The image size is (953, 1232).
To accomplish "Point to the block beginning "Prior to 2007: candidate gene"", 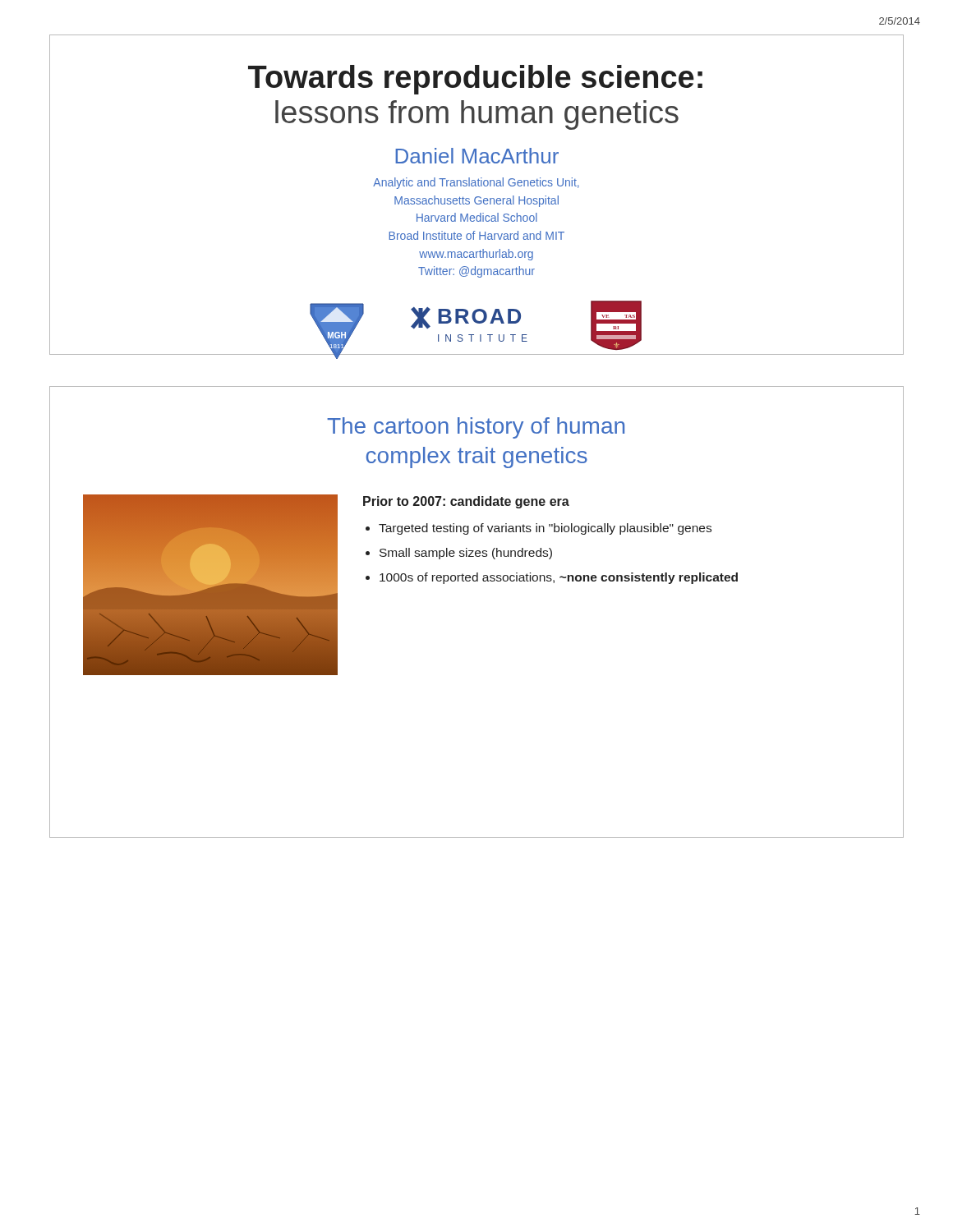I will coord(466,501).
